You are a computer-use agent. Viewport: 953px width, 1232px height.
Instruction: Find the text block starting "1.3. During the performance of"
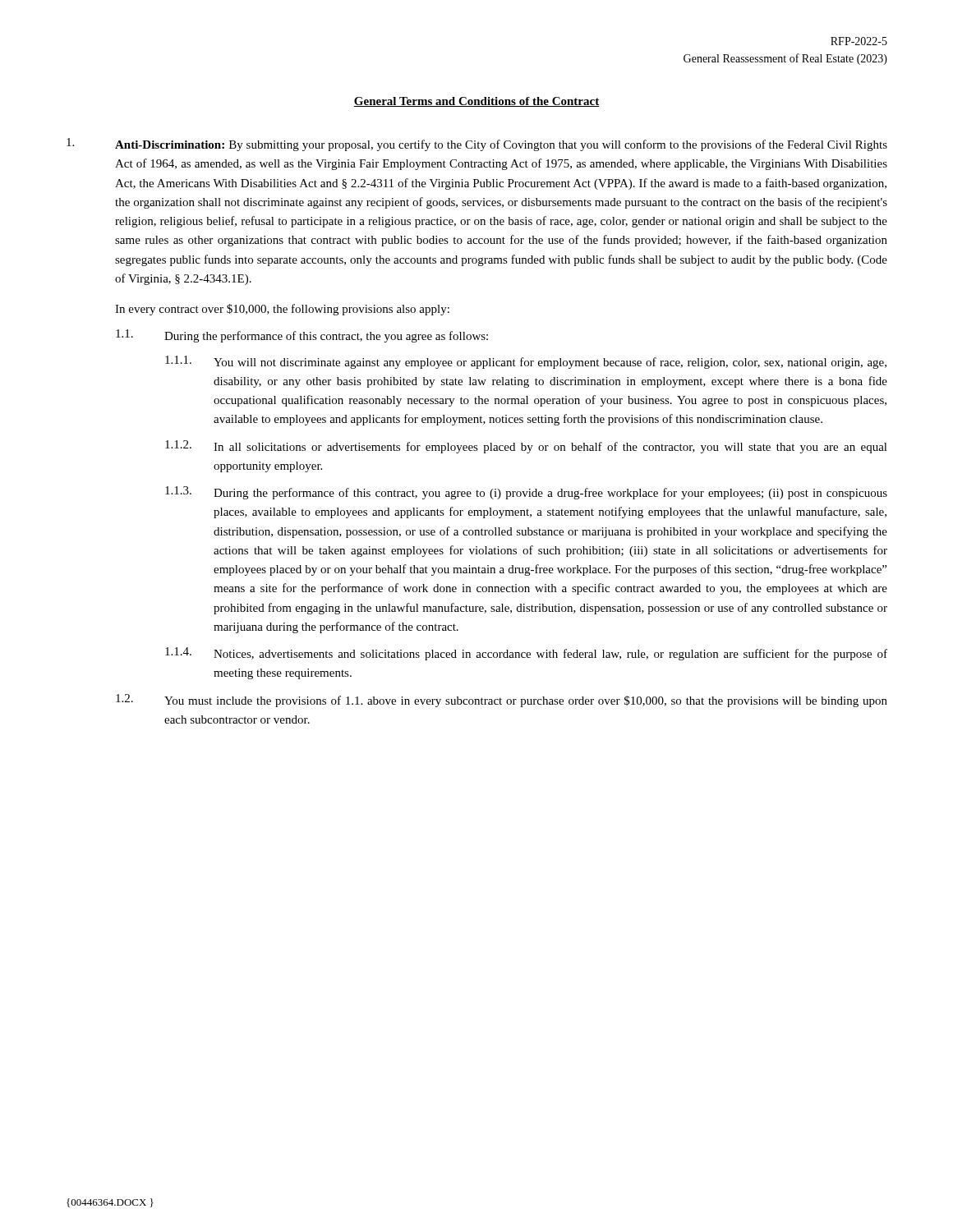pyautogui.click(x=526, y=560)
